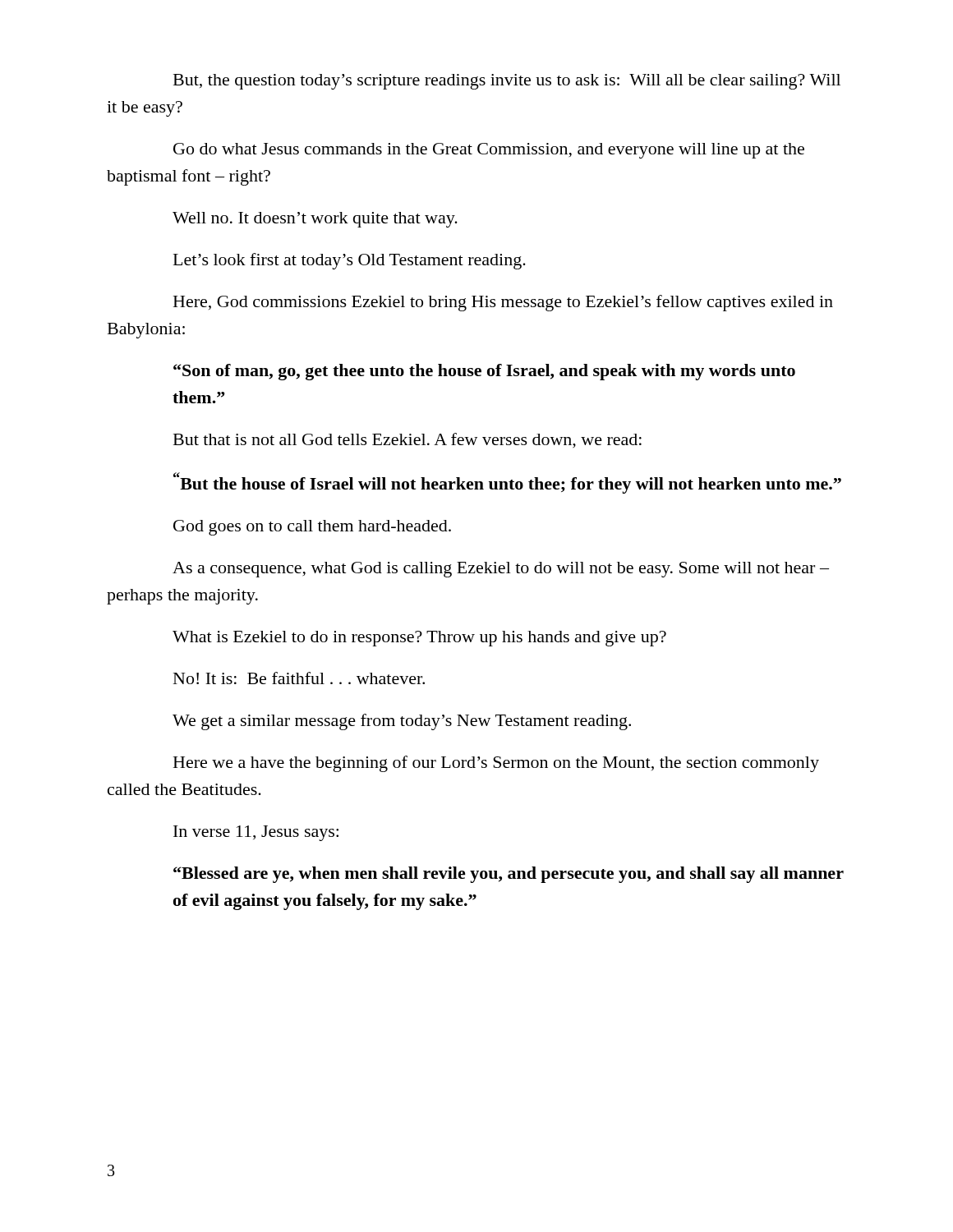953x1232 pixels.
Task: Select the text starting "God goes on to call them"
Action: [x=312, y=528]
